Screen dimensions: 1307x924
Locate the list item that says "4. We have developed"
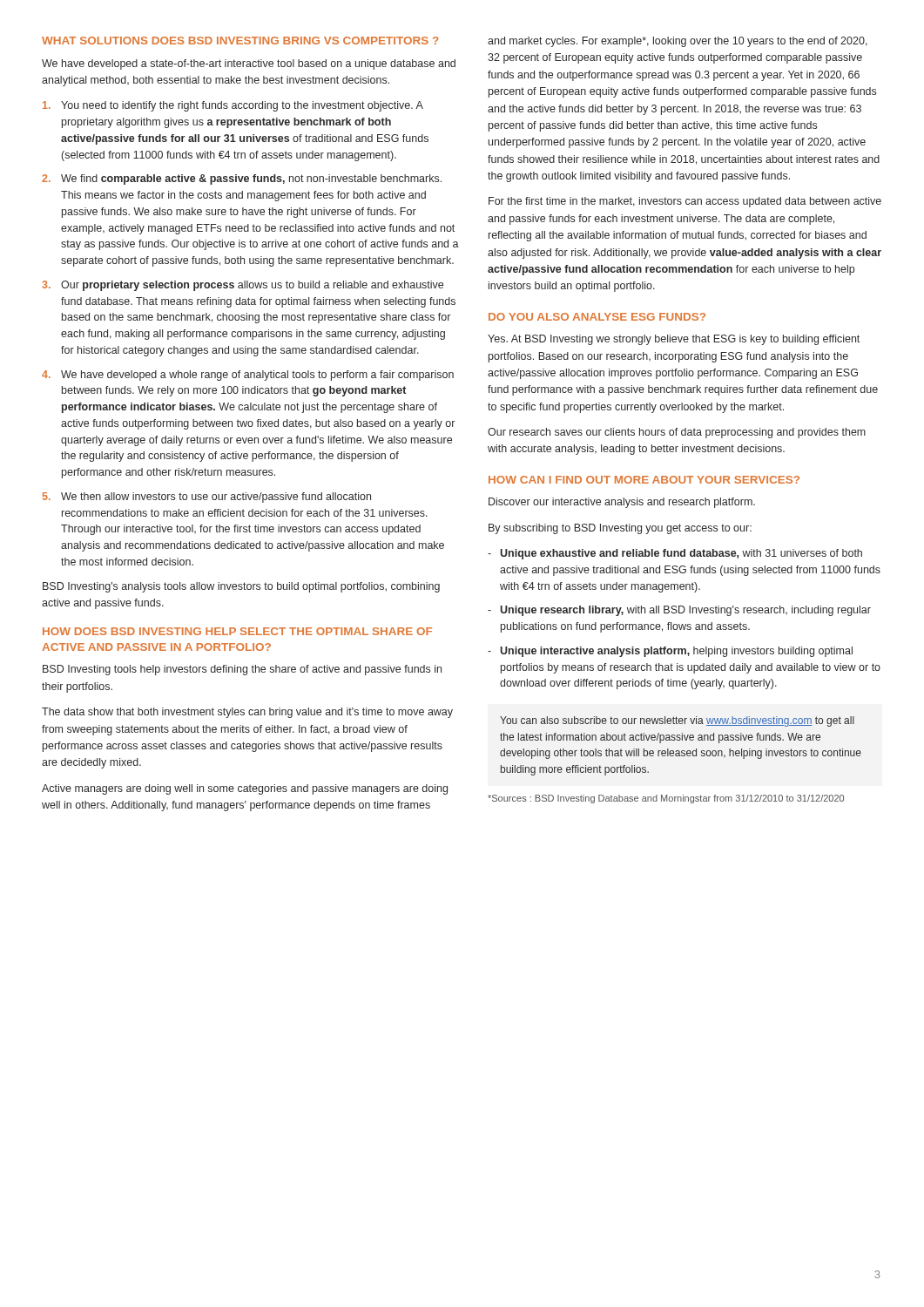(x=251, y=424)
